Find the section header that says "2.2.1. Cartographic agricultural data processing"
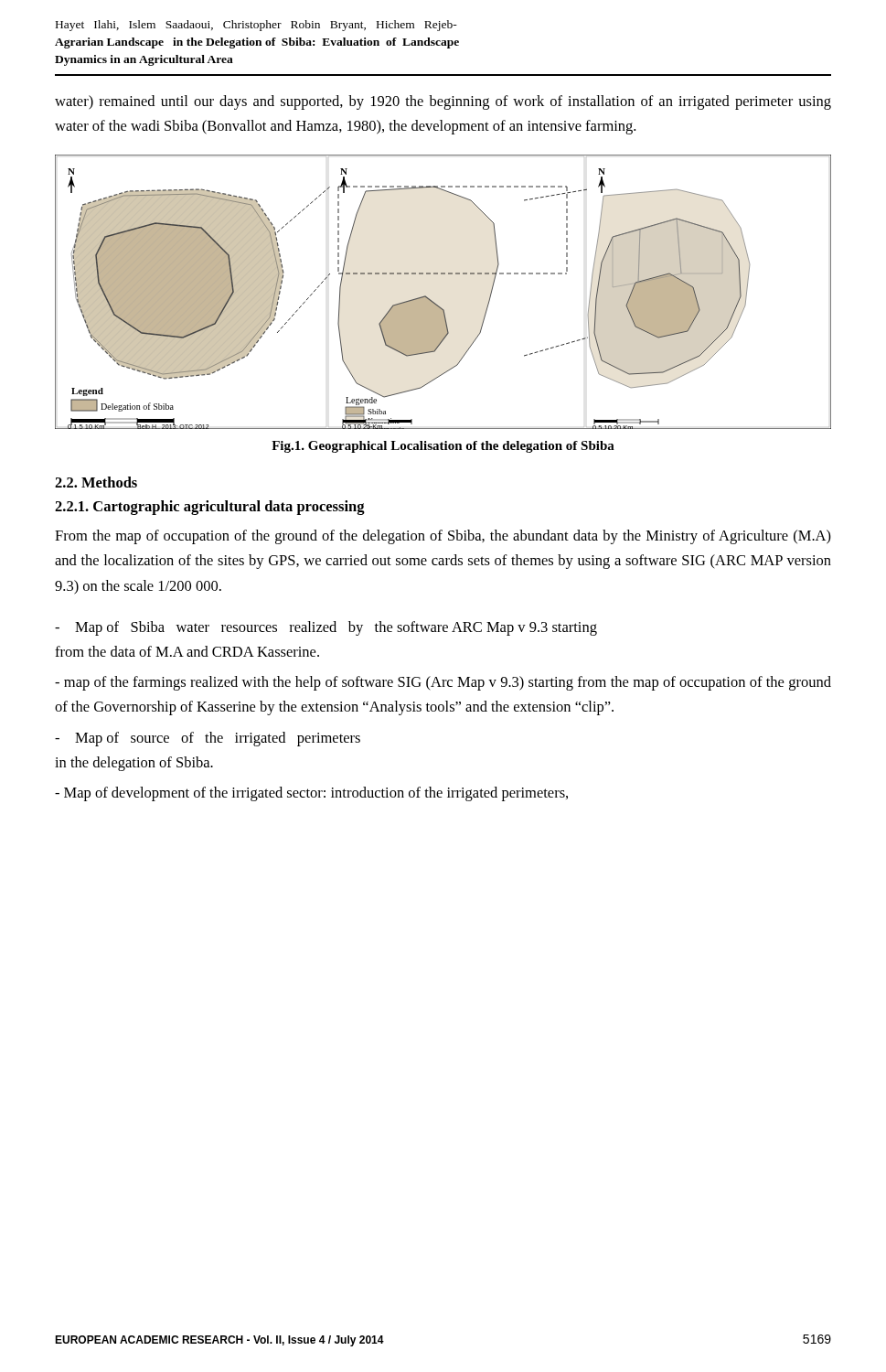Image resolution: width=886 pixels, height=1372 pixels. [x=210, y=506]
